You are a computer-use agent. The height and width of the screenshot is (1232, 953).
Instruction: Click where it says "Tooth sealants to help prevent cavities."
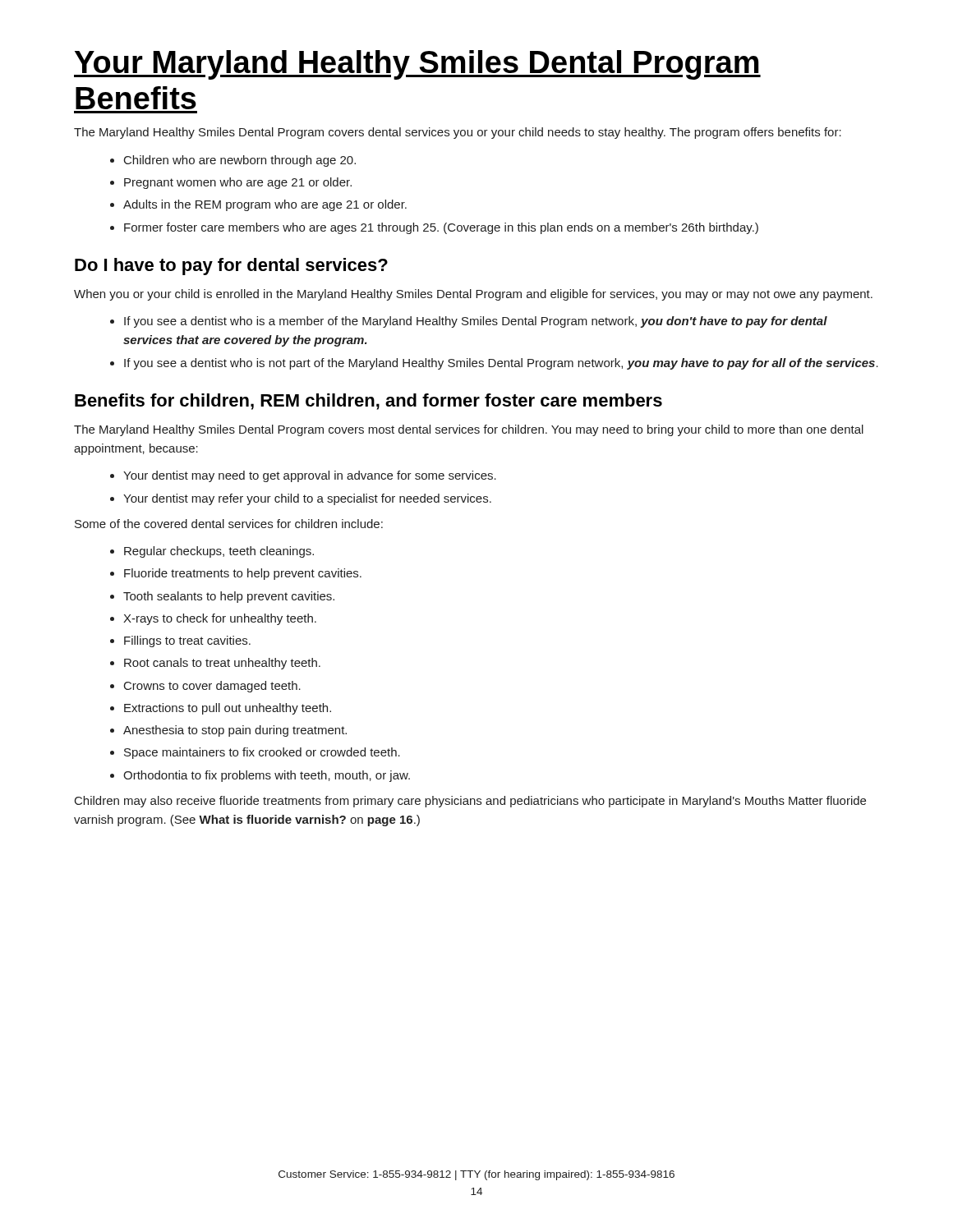pos(222,597)
